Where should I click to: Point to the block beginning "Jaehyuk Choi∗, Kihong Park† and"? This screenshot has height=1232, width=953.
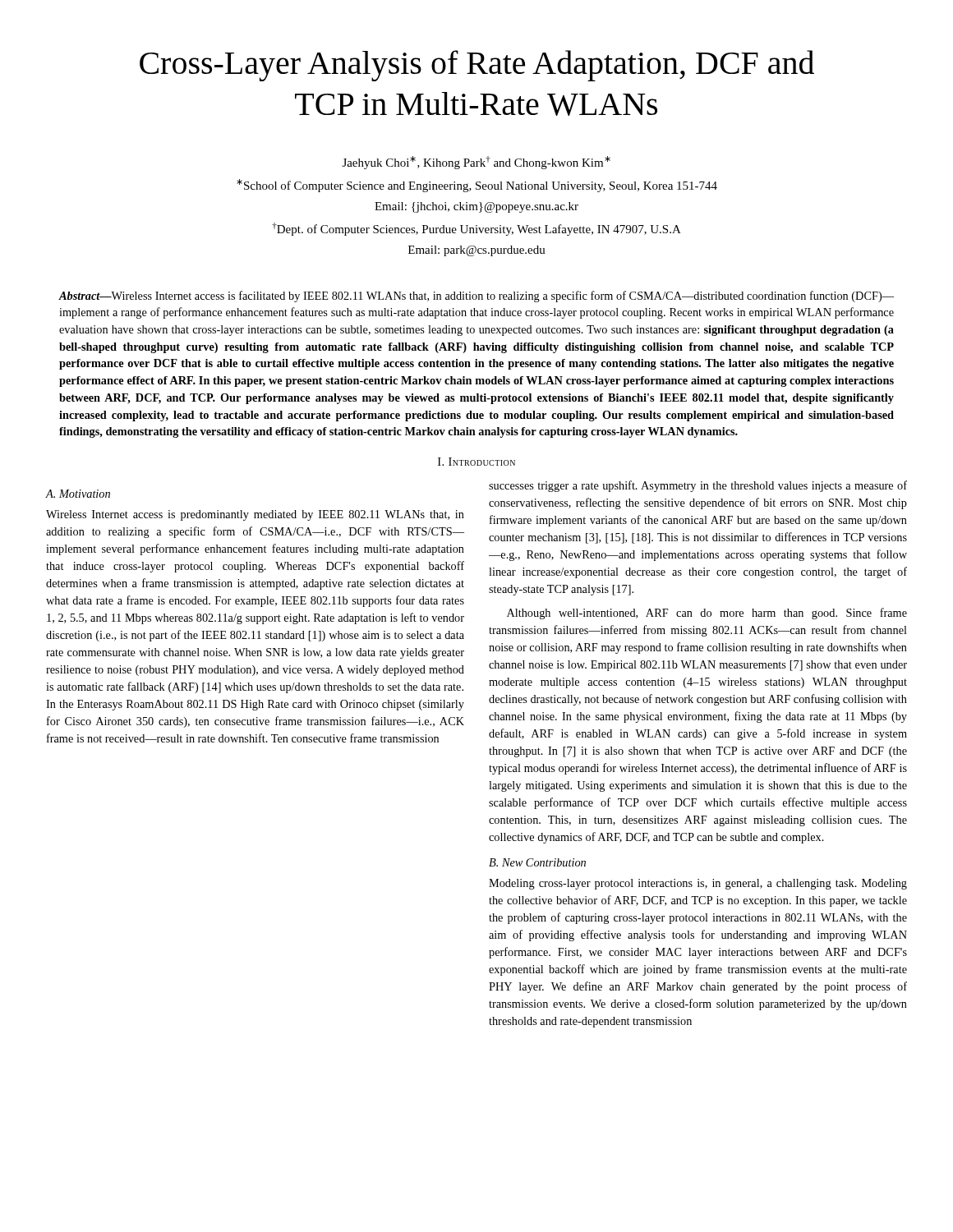click(x=476, y=205)
